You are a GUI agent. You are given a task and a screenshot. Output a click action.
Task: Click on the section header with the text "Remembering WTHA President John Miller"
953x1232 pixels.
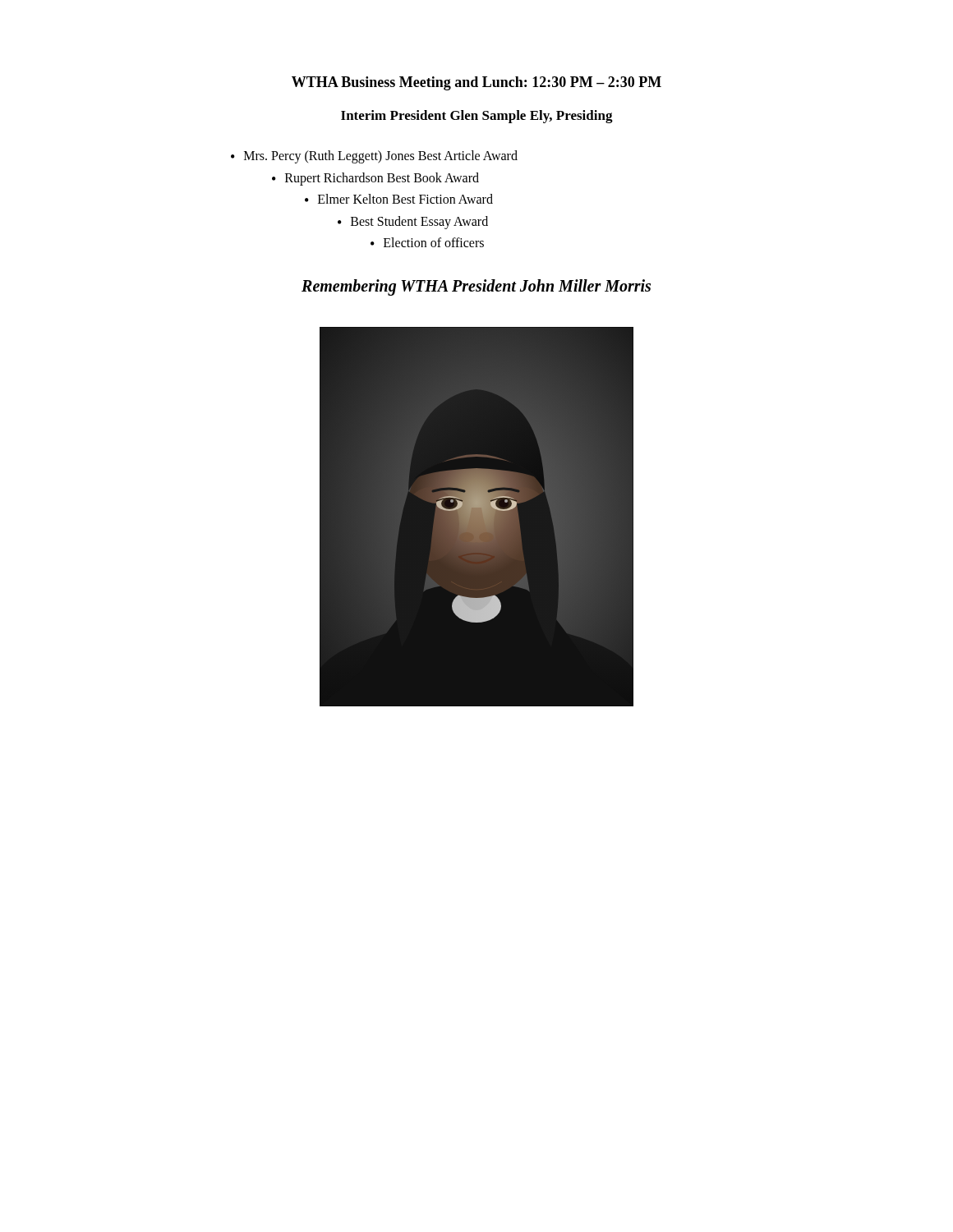[476, 286]
